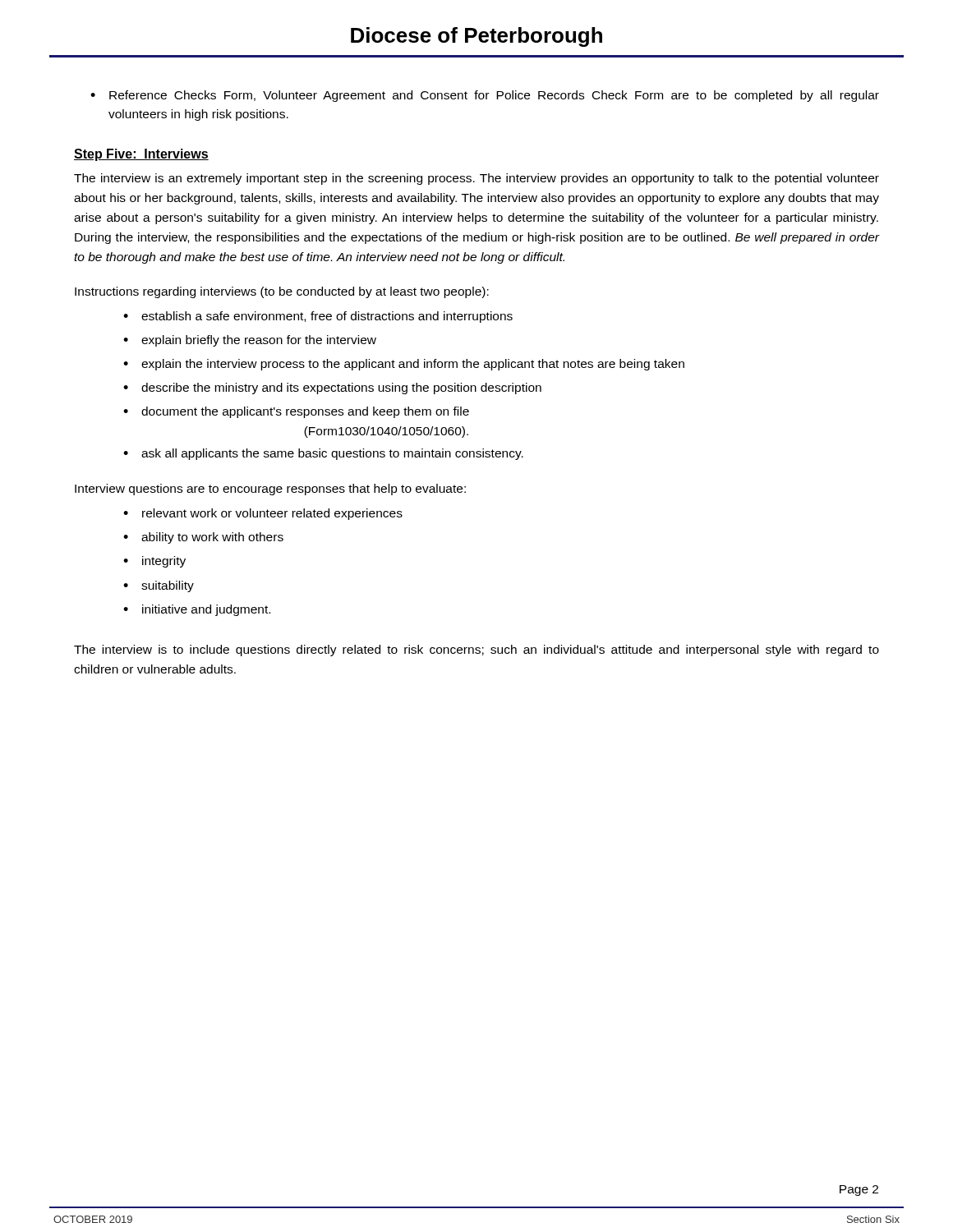Screen dimensions: 1232x953
Task: Click on the text block starting "Instructions regarding interviews (to be conducted by"
Action: (x=282, y=291)
